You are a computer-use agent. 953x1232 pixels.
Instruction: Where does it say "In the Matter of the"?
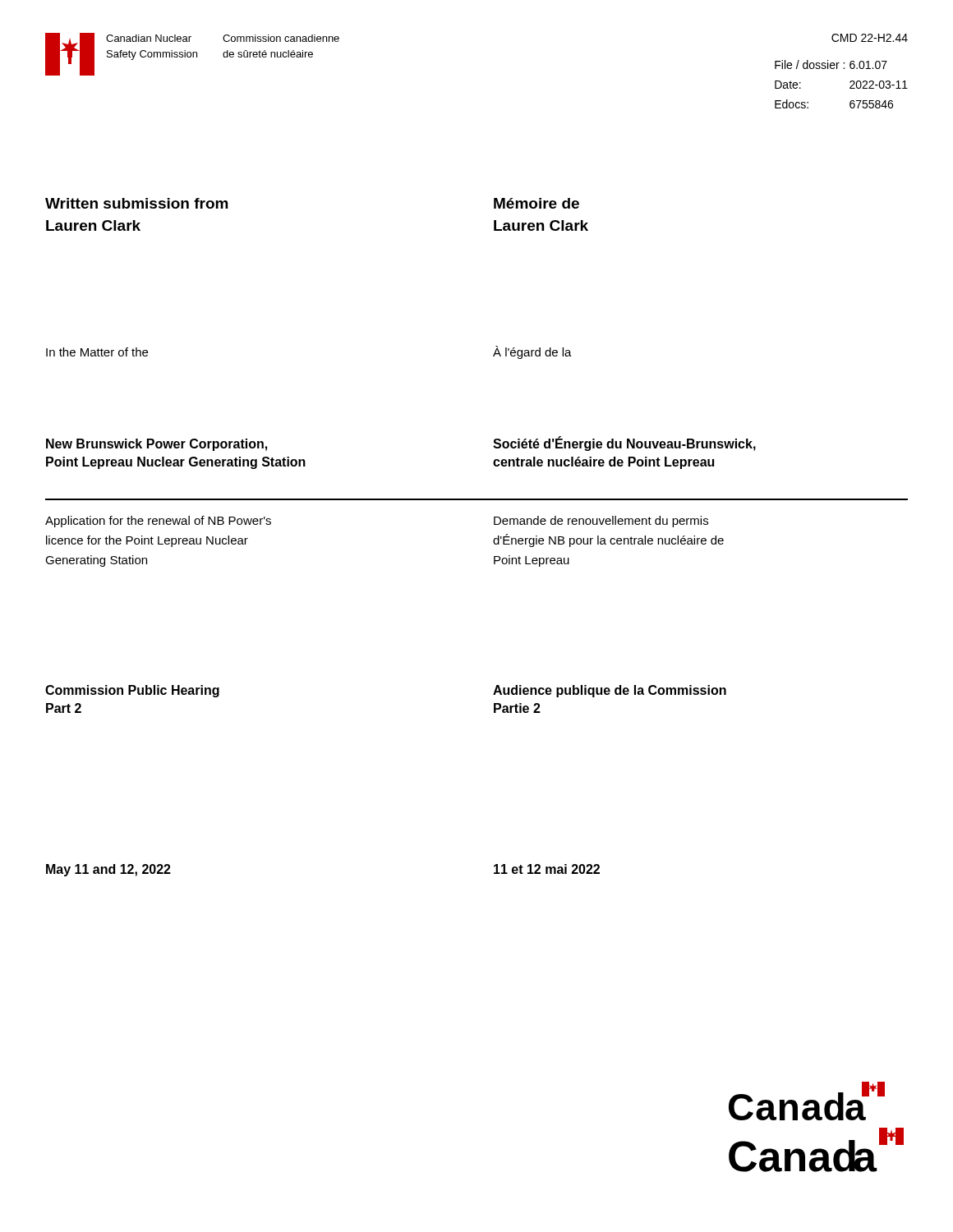point(97,352)
